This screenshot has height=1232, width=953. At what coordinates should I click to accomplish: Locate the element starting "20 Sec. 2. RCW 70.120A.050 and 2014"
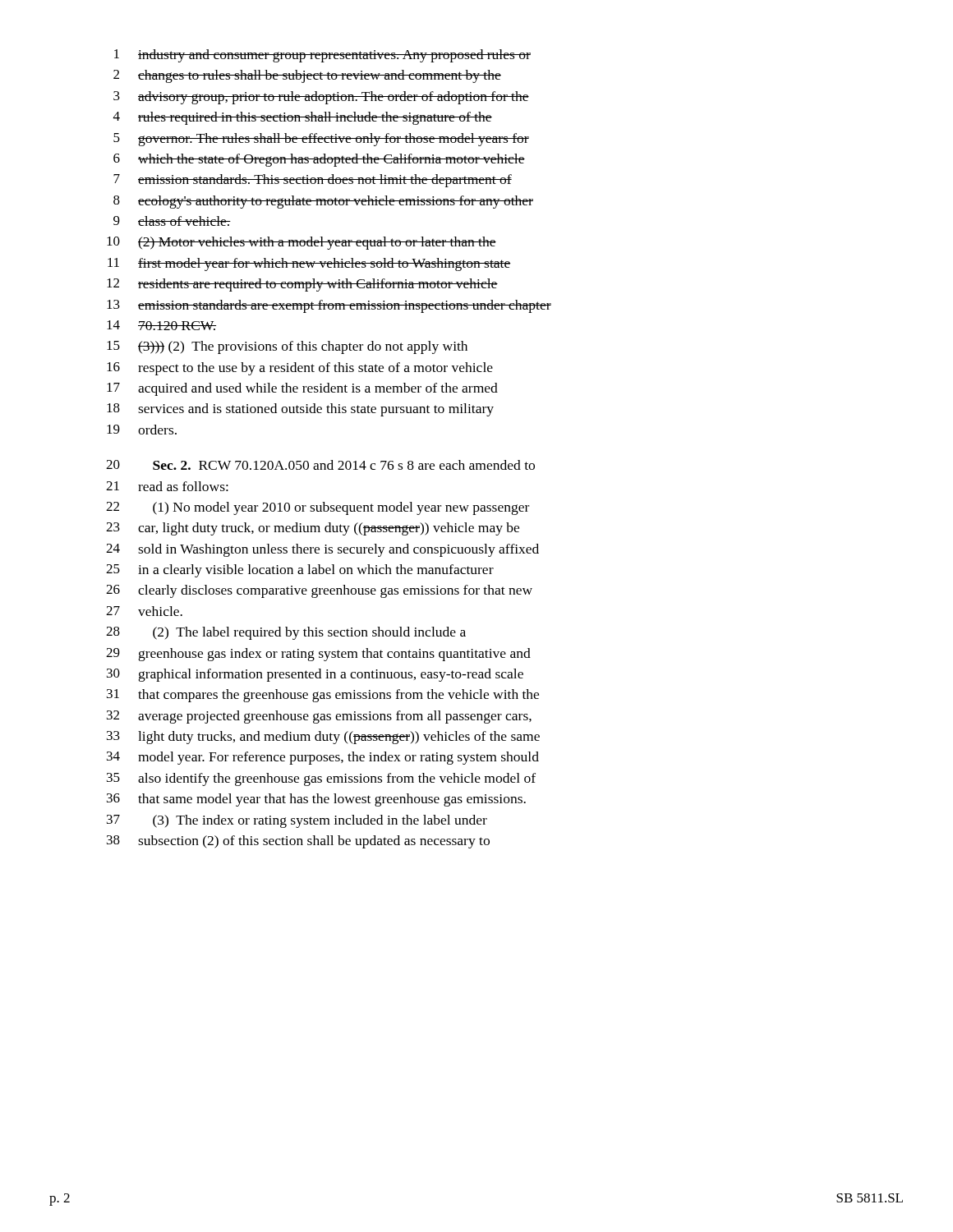click(x=476, y=466)
